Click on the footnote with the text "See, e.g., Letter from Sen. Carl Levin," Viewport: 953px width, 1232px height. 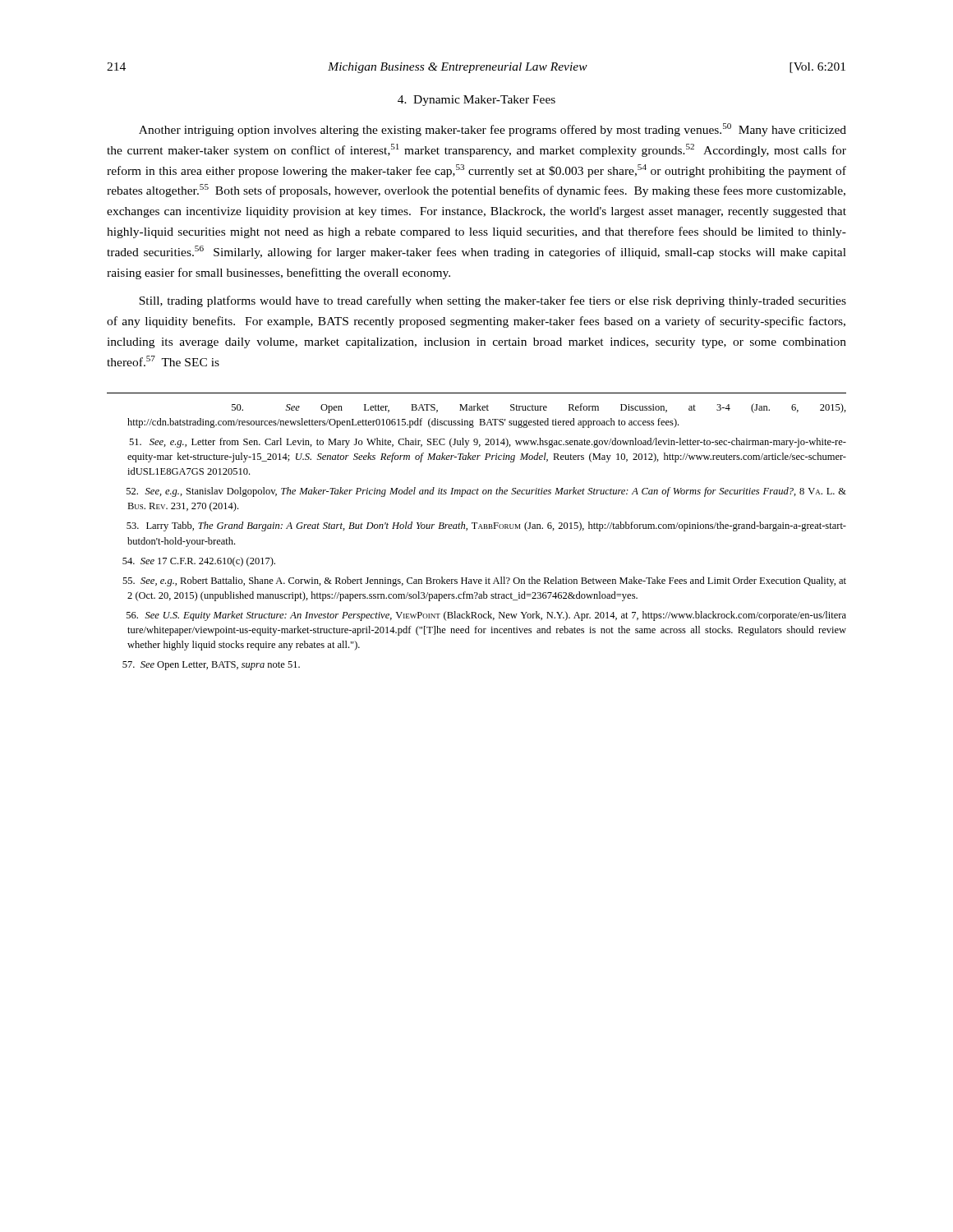point(476,457)
